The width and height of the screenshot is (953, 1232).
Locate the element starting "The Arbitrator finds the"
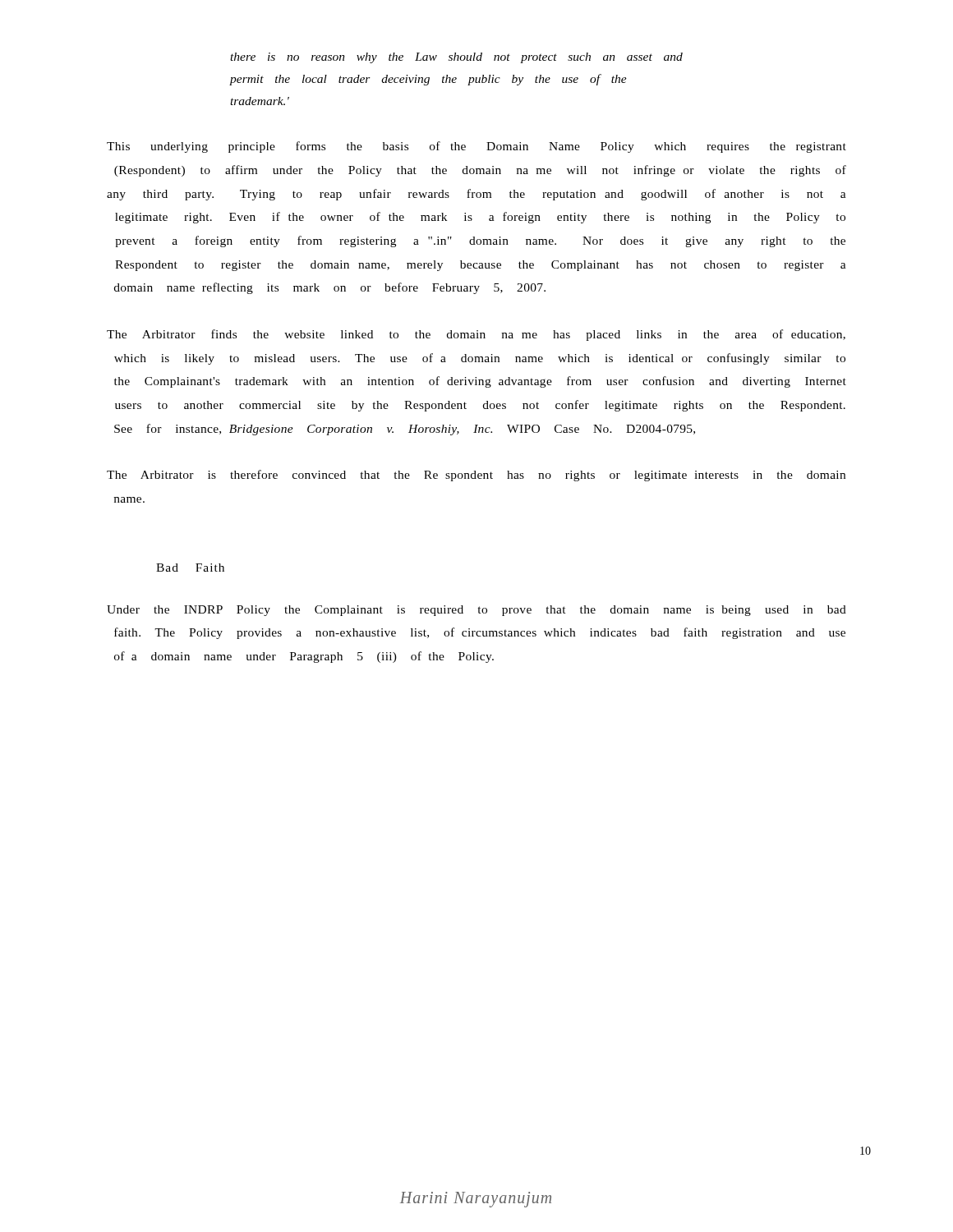point(476,381)
